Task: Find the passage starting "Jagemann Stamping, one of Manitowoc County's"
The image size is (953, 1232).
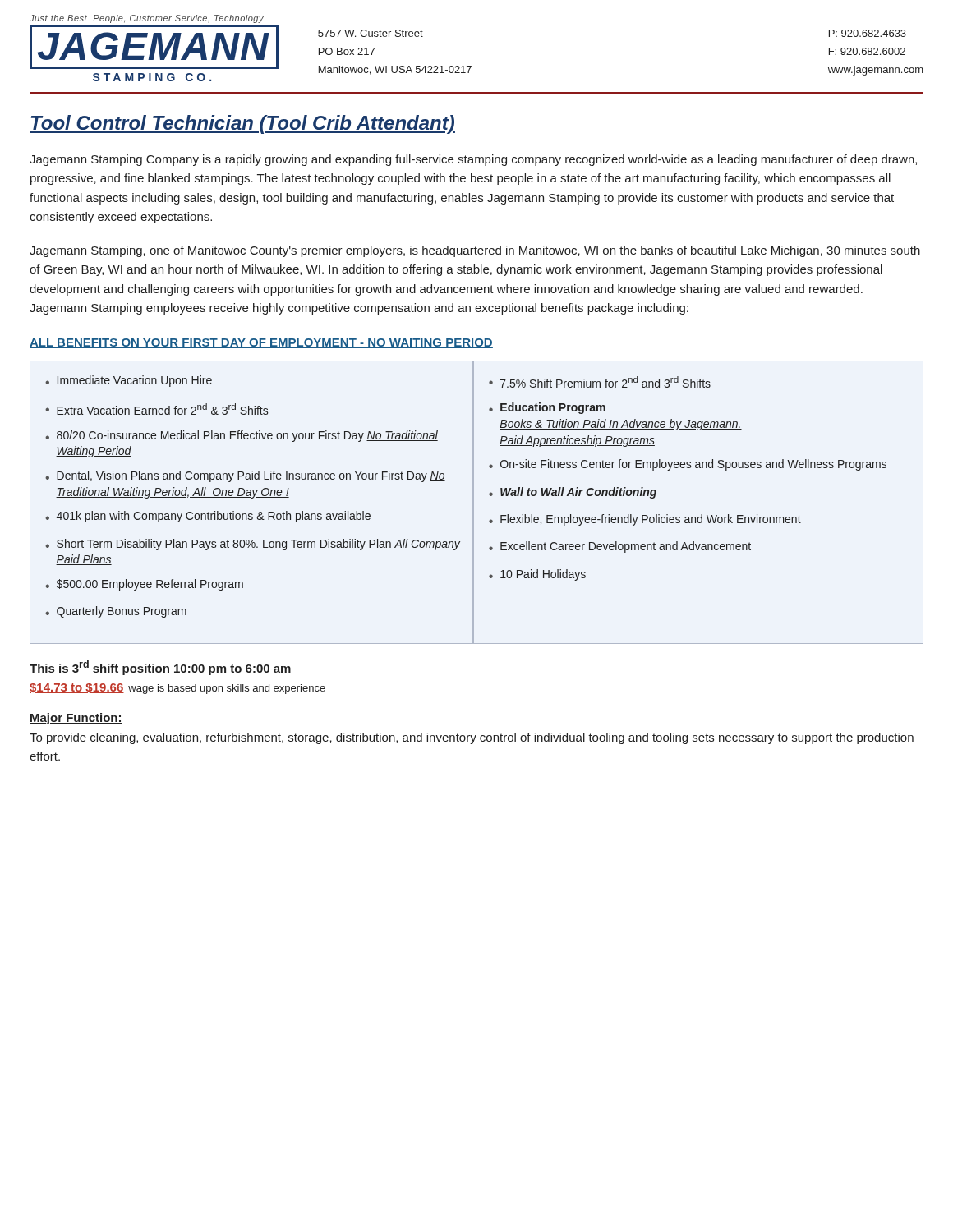Action: coord(475,279)
